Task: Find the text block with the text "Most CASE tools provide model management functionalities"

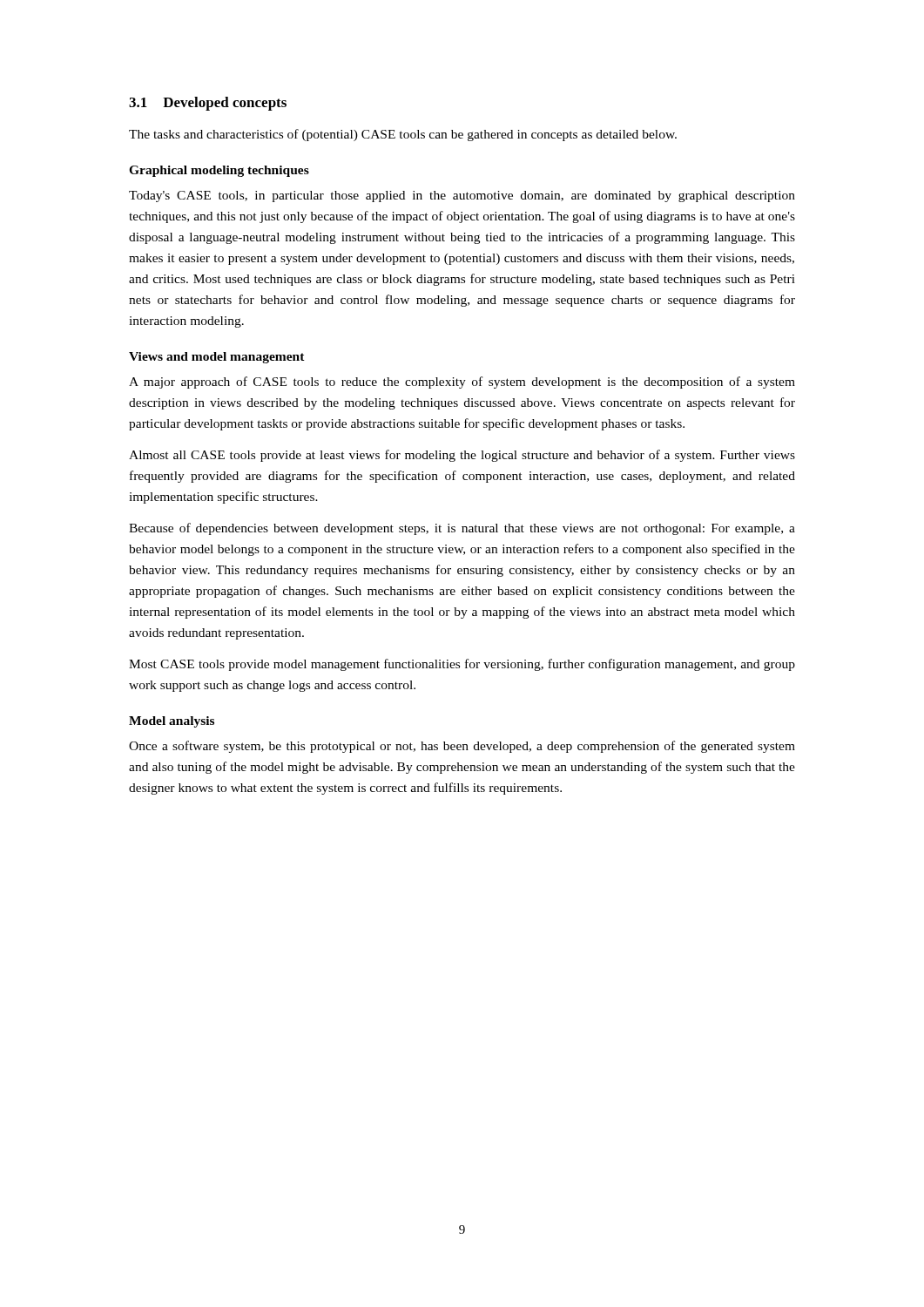Action: (462, 675)
